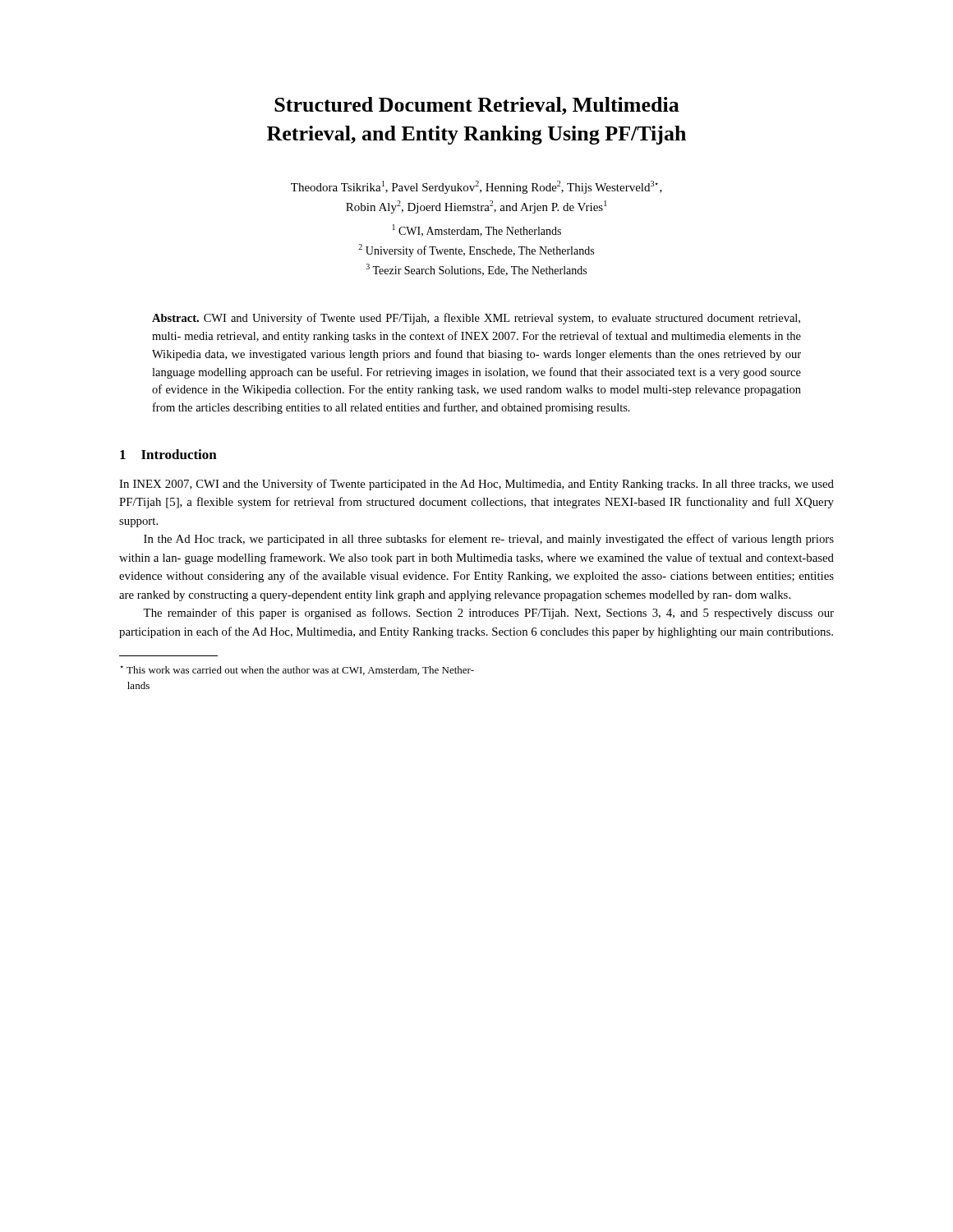This screenshot has height=1232, width=953.
Task: Click the passage that begins "Theodora Tsikrika1, Pavel"
Action: pyautogui.click(x=476, y=196)
